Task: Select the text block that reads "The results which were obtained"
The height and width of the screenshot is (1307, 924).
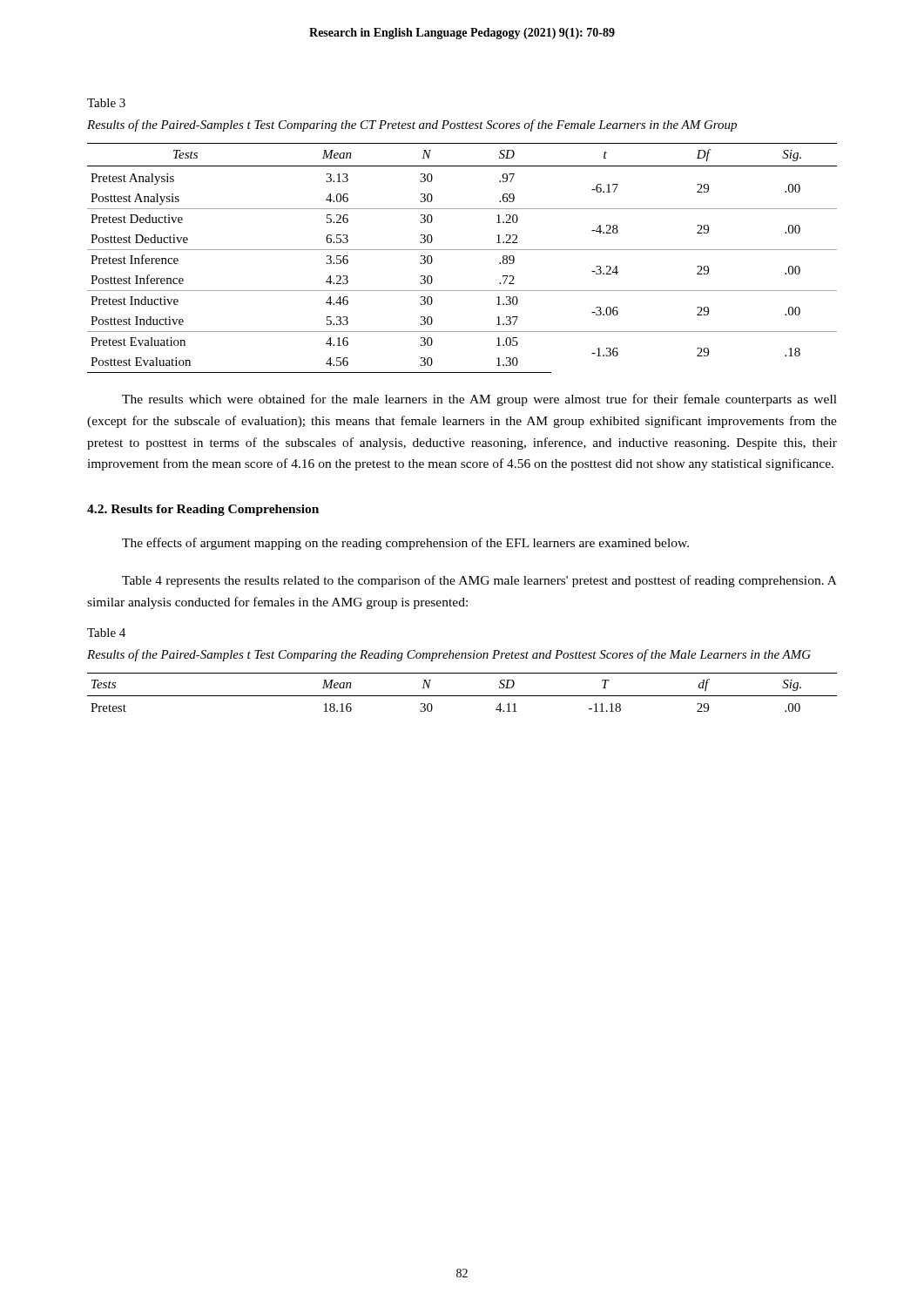Action: (462, 431)
